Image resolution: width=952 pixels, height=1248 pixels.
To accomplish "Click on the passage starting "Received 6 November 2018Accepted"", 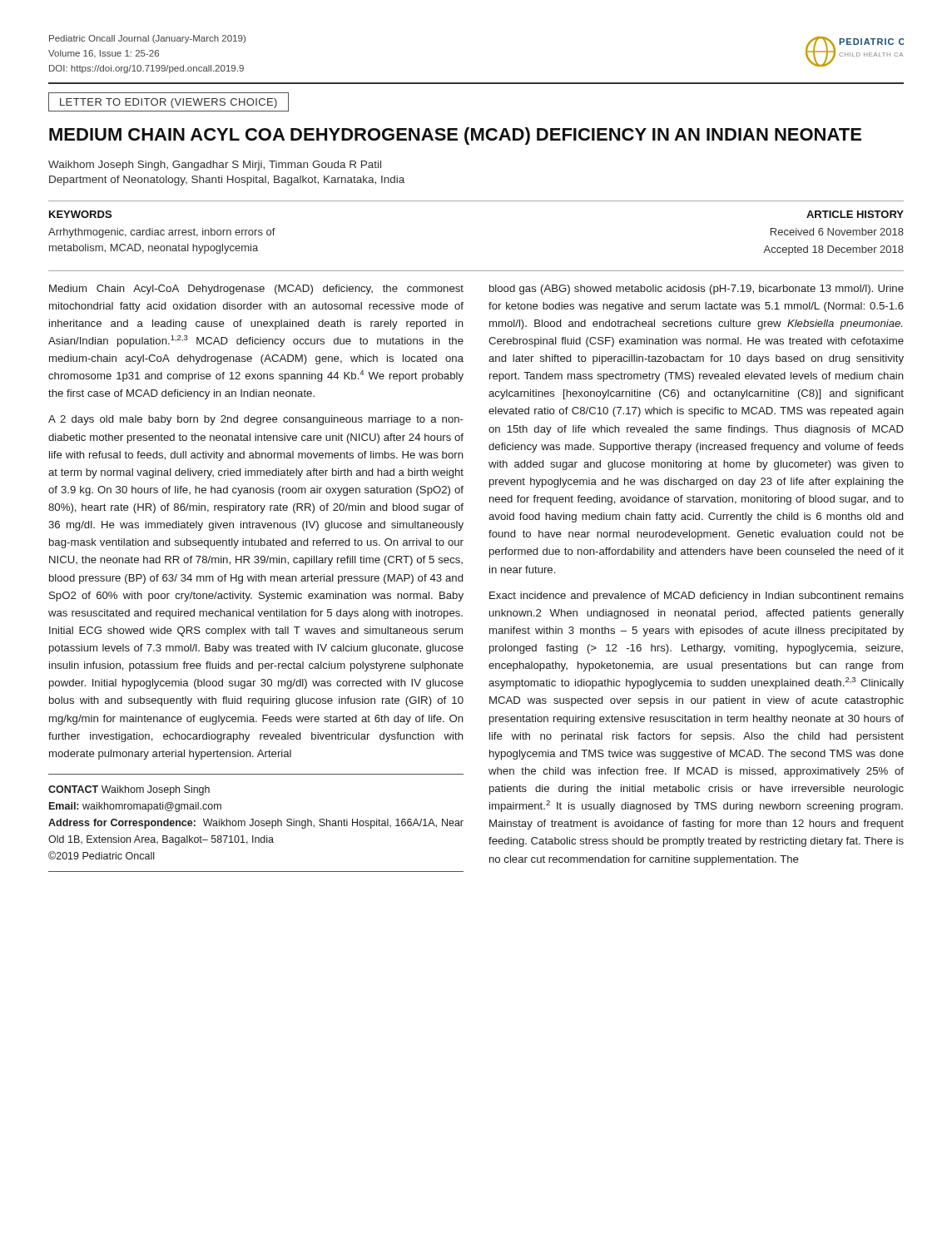I will point(834,240).
